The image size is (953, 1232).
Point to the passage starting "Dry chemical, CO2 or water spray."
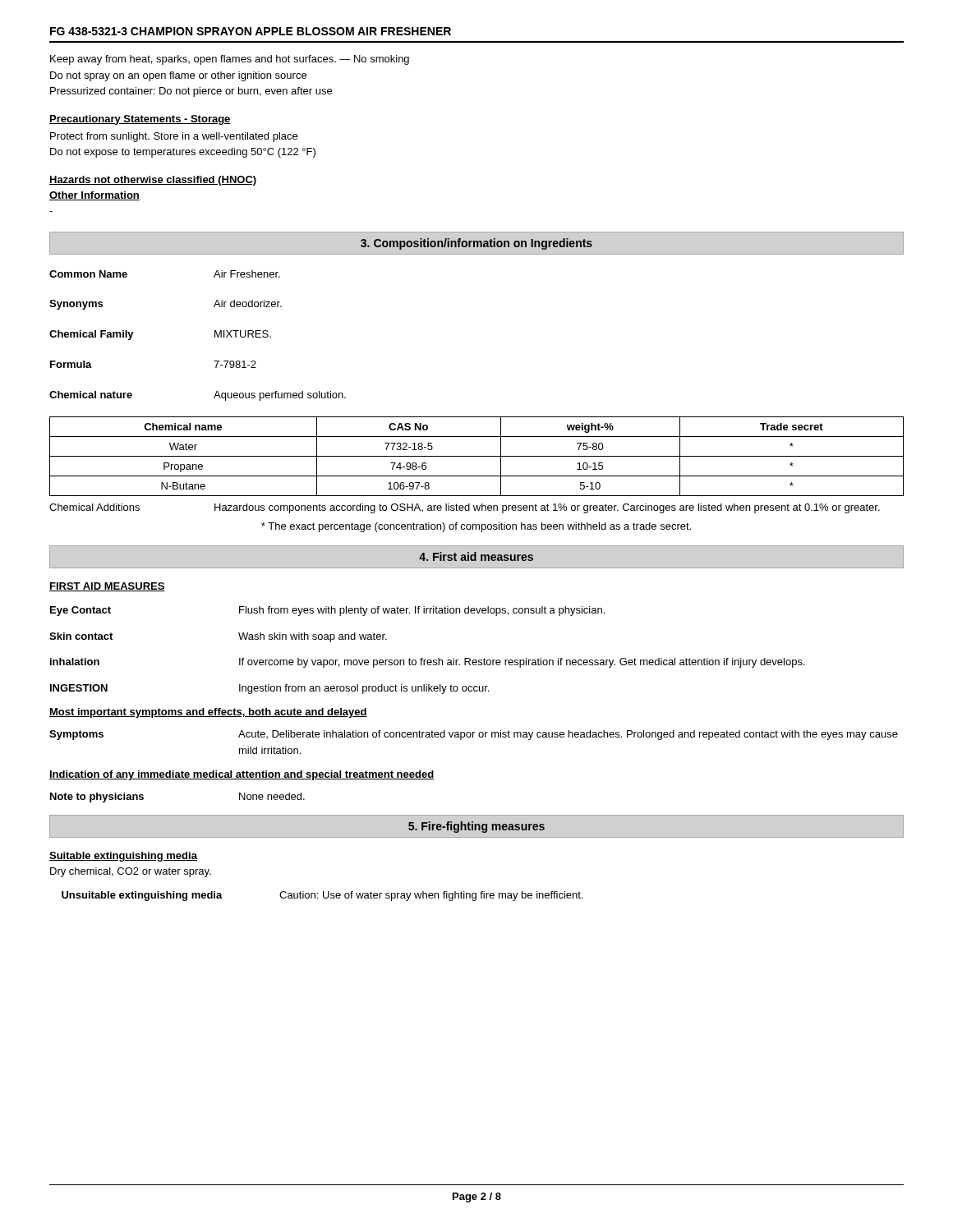pyautogui.click(x=131, y=871)
